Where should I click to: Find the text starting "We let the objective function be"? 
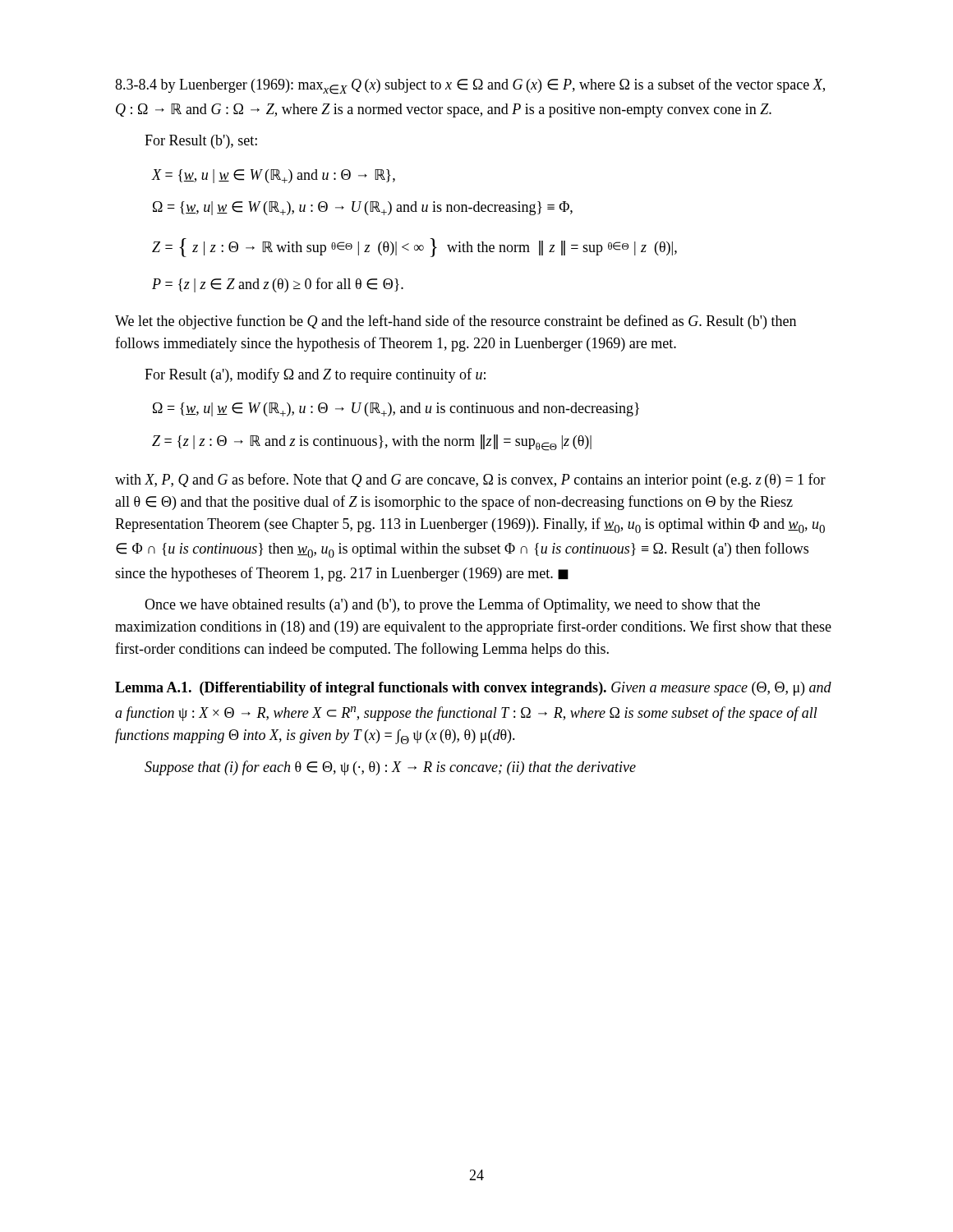tap(456, 332)
